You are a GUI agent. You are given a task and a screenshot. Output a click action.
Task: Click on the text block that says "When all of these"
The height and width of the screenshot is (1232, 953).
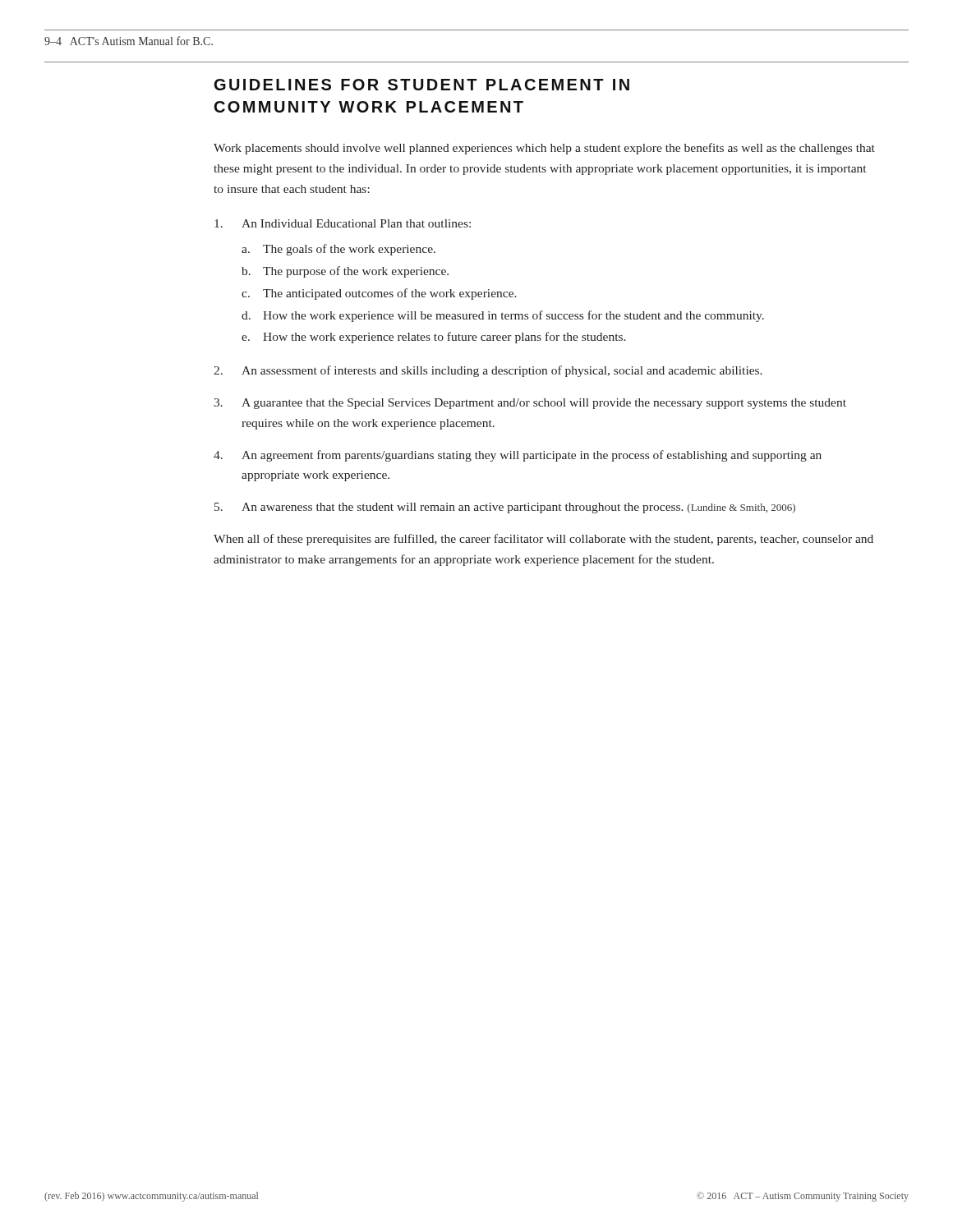[x=544, y=549]
